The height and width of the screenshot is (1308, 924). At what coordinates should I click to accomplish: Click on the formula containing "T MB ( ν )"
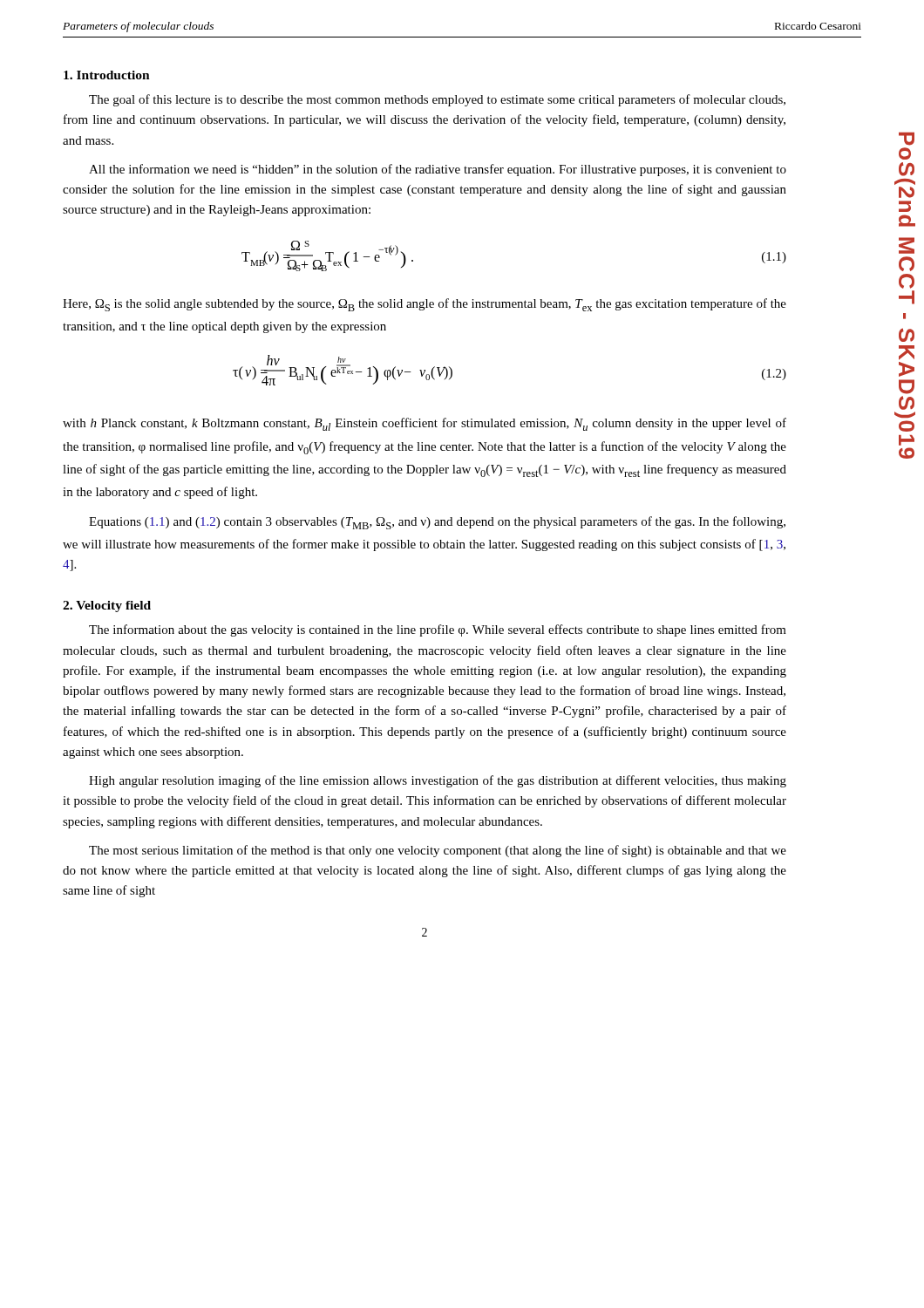(x=313, y=256)
